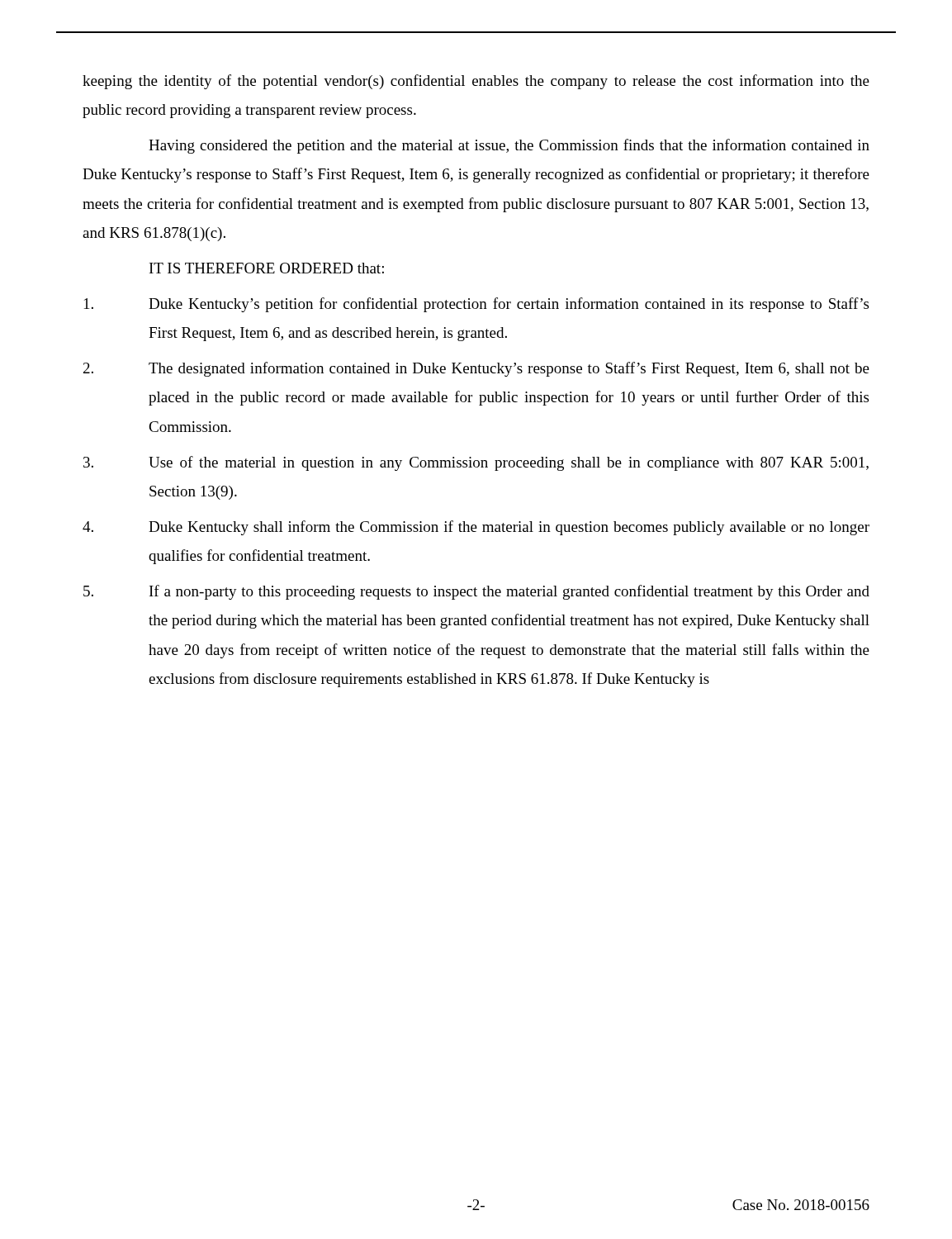Select the text block starting "IT IS THEREFORE ORDERED that:"
This screenshot has height=1239, width=952.
[x=267, y=268]
